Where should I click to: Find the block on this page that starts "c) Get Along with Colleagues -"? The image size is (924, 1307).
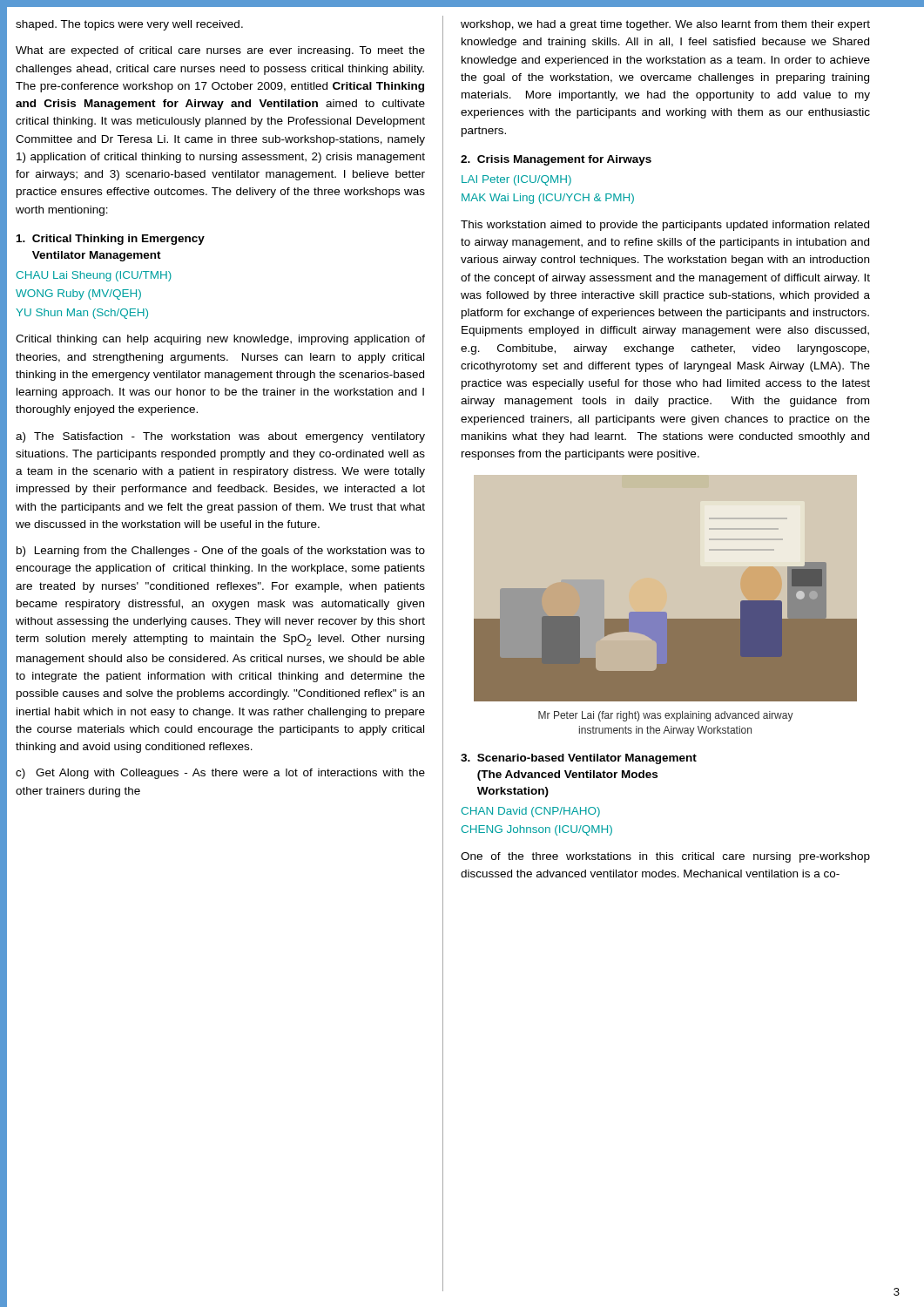point(220,782)
